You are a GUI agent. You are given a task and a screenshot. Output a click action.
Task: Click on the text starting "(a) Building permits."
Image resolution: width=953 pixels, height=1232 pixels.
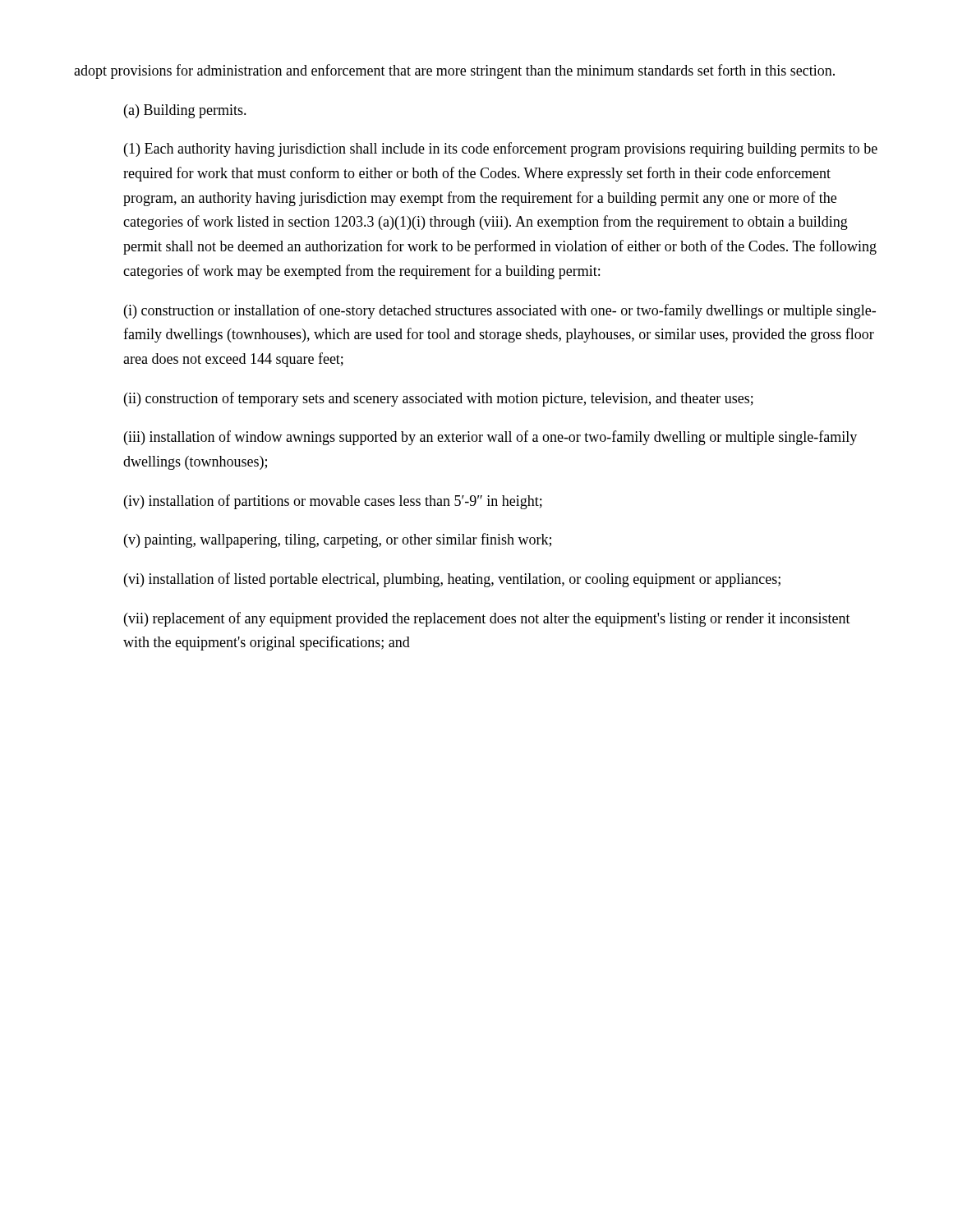click(185, 111)
